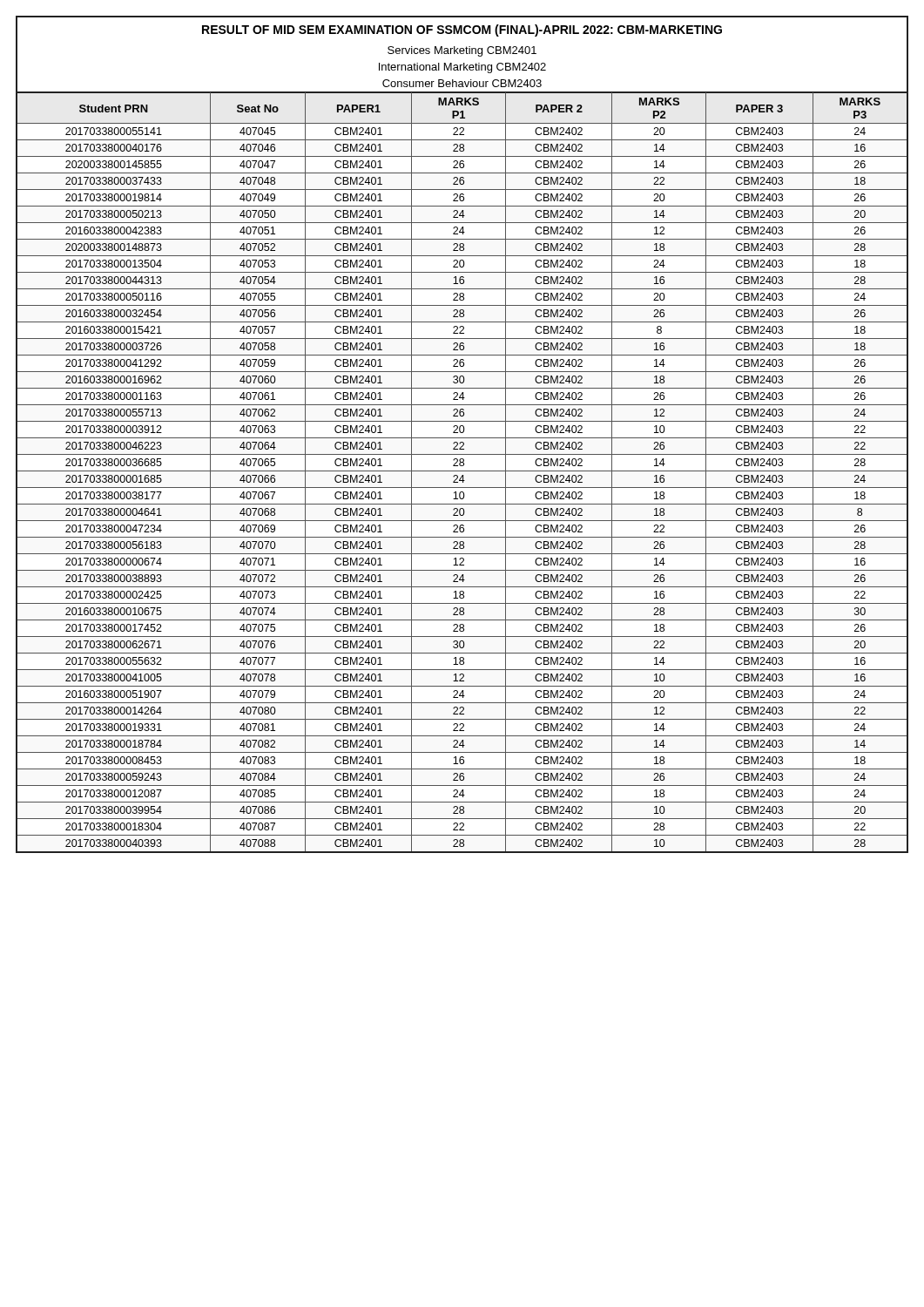The width and height of the screenshot is (924, 1307).
Task: Find the passage starting "Services Marketing CBM2401"
Action: (x=462, y=50)
